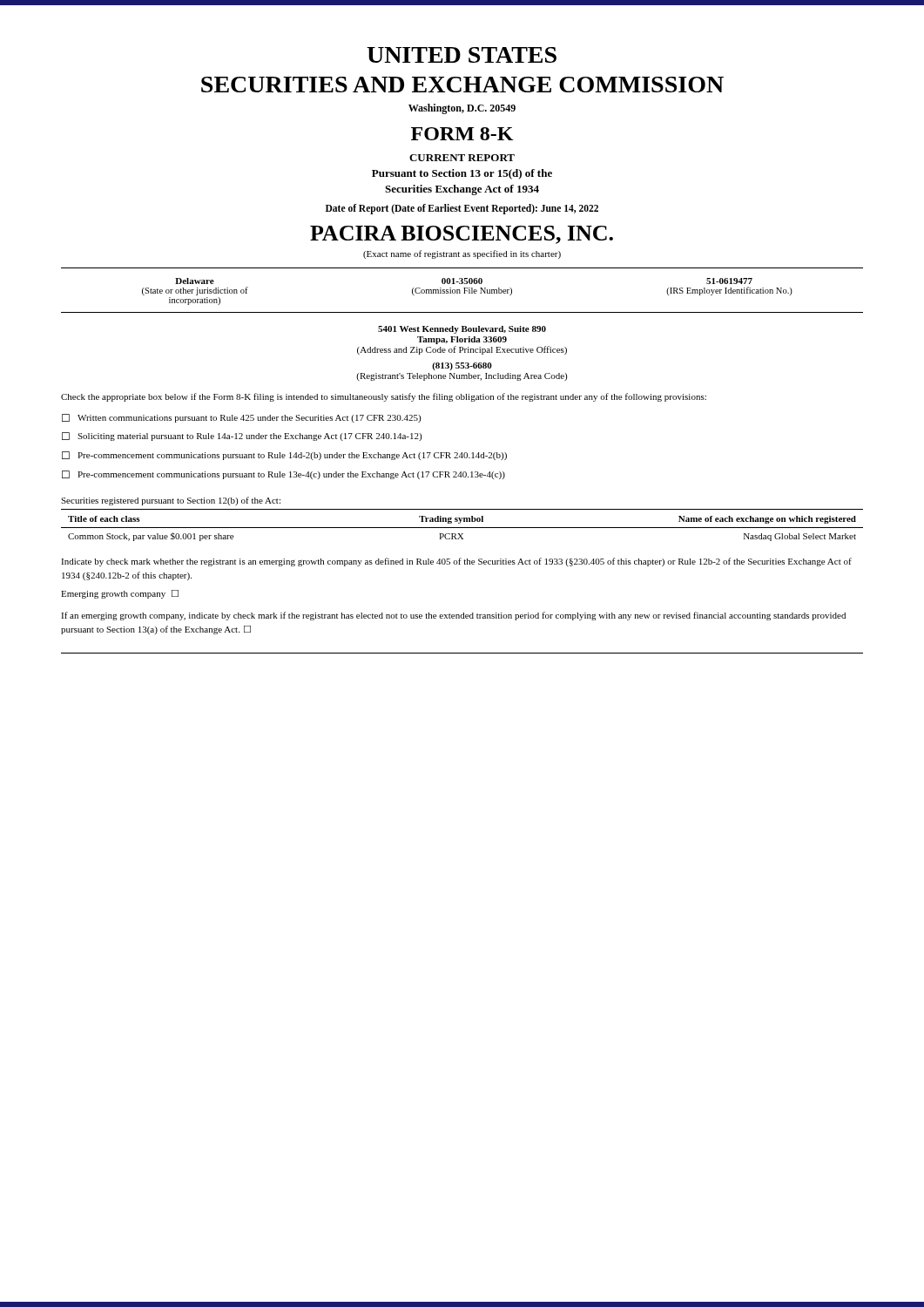Point to the block beginning "☐ Soliciting material pursuant to Rule 14a-12"
The image size is (924, 1307).
242,437
